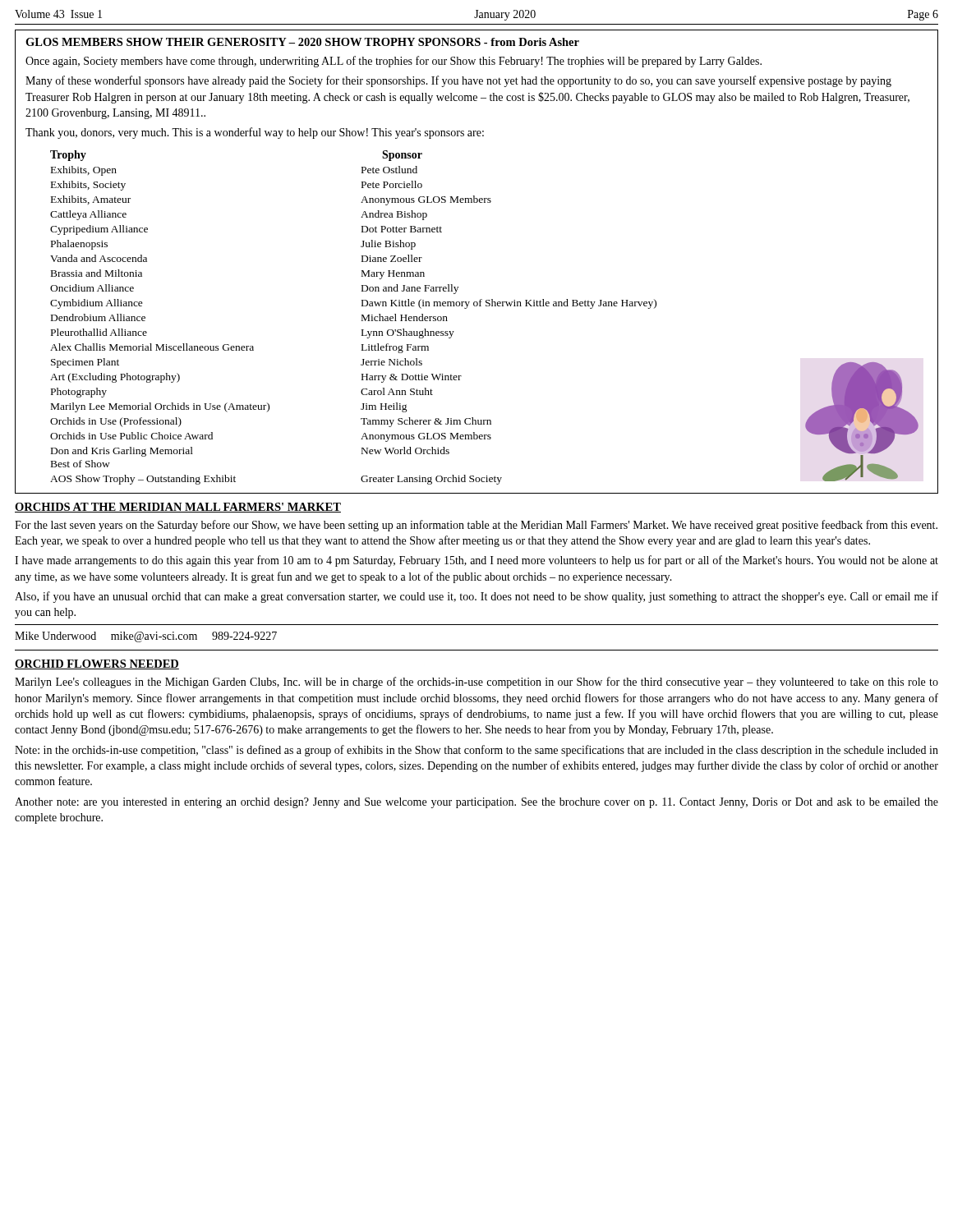
Task: Navigate to the region starting "Thank you, donors, very much."
Action: pos(255,133)
